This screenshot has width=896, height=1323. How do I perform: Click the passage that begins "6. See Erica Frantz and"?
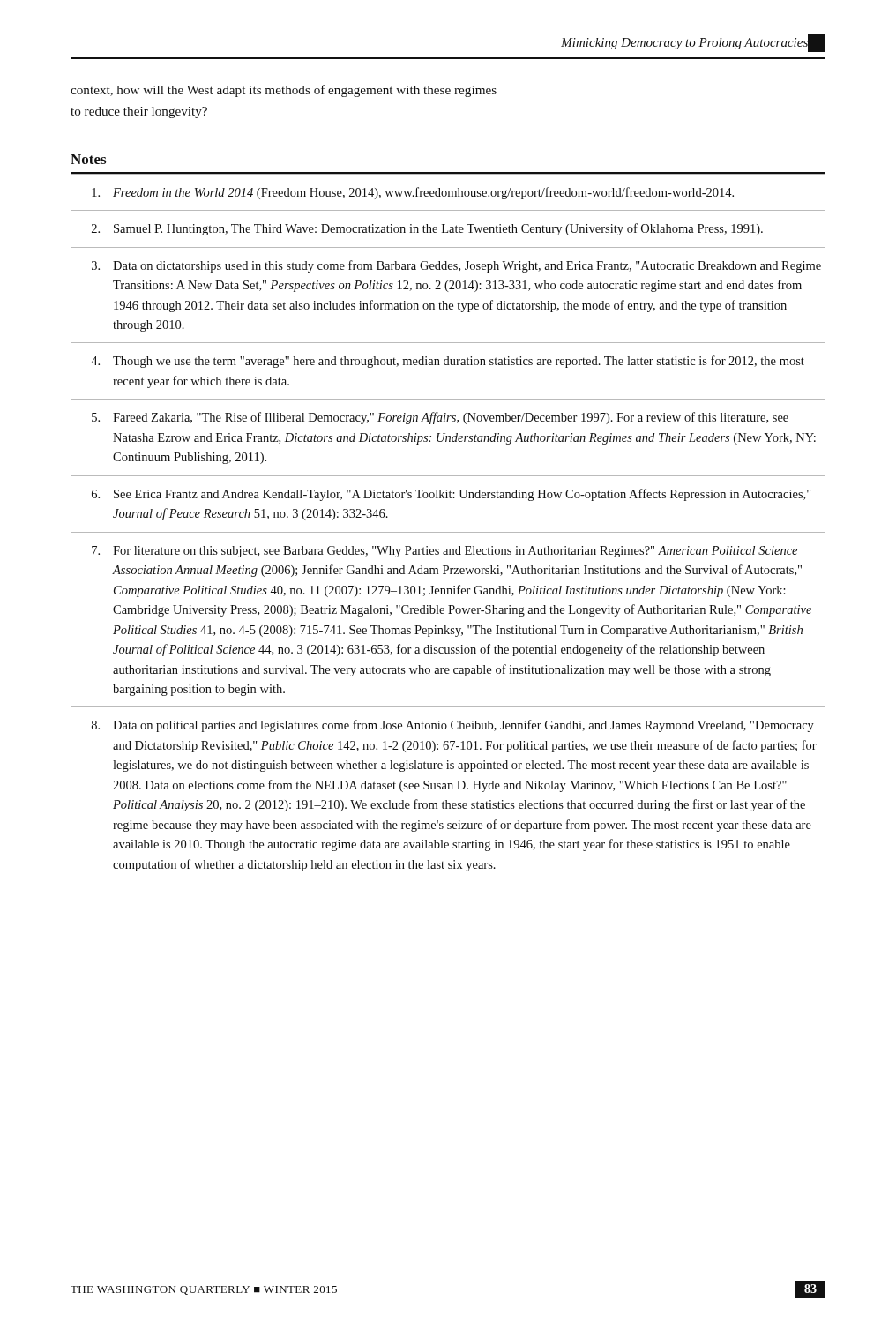coord(448,504)
